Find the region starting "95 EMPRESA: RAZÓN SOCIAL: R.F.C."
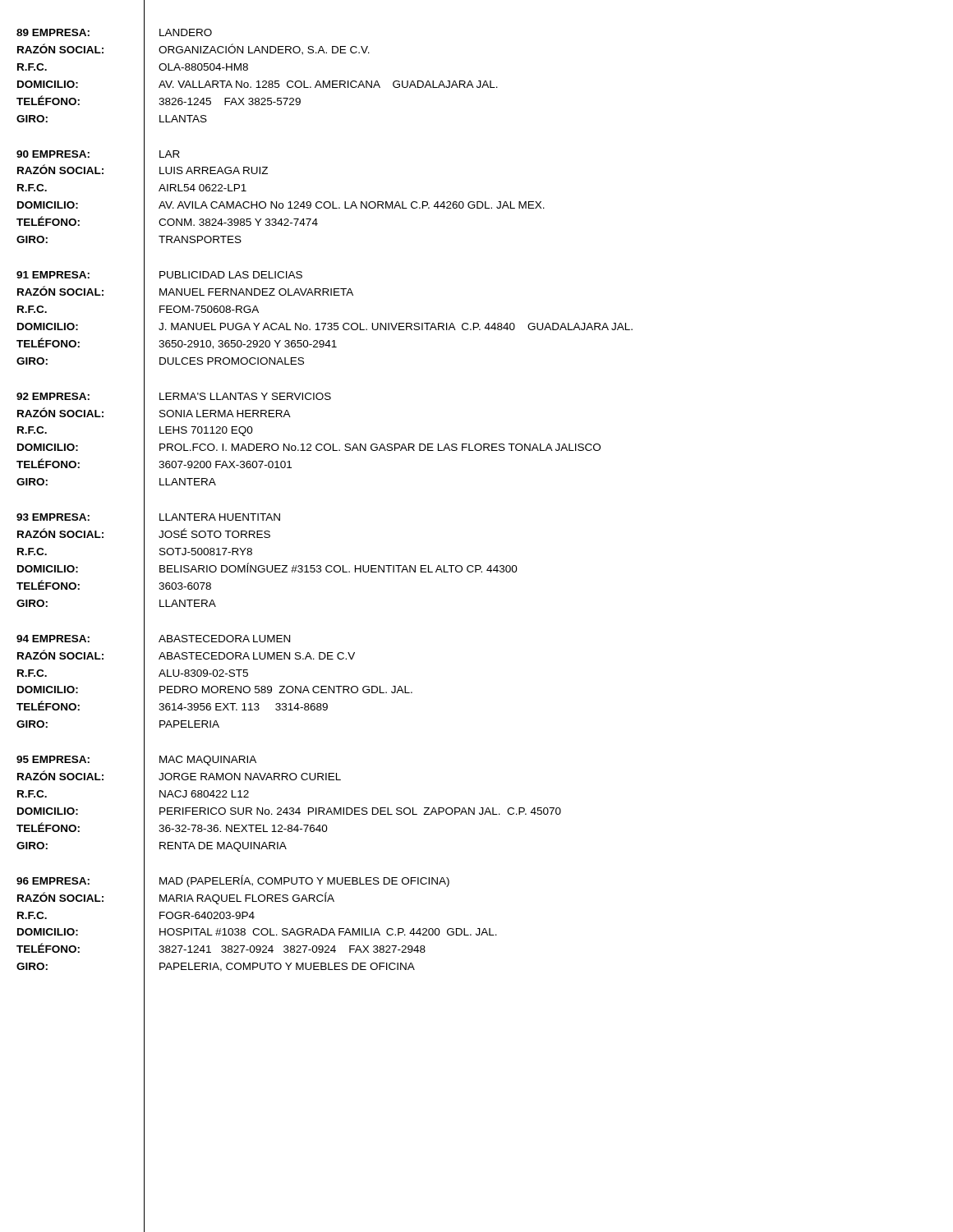The image size is (953, 1232). (485, 803)
